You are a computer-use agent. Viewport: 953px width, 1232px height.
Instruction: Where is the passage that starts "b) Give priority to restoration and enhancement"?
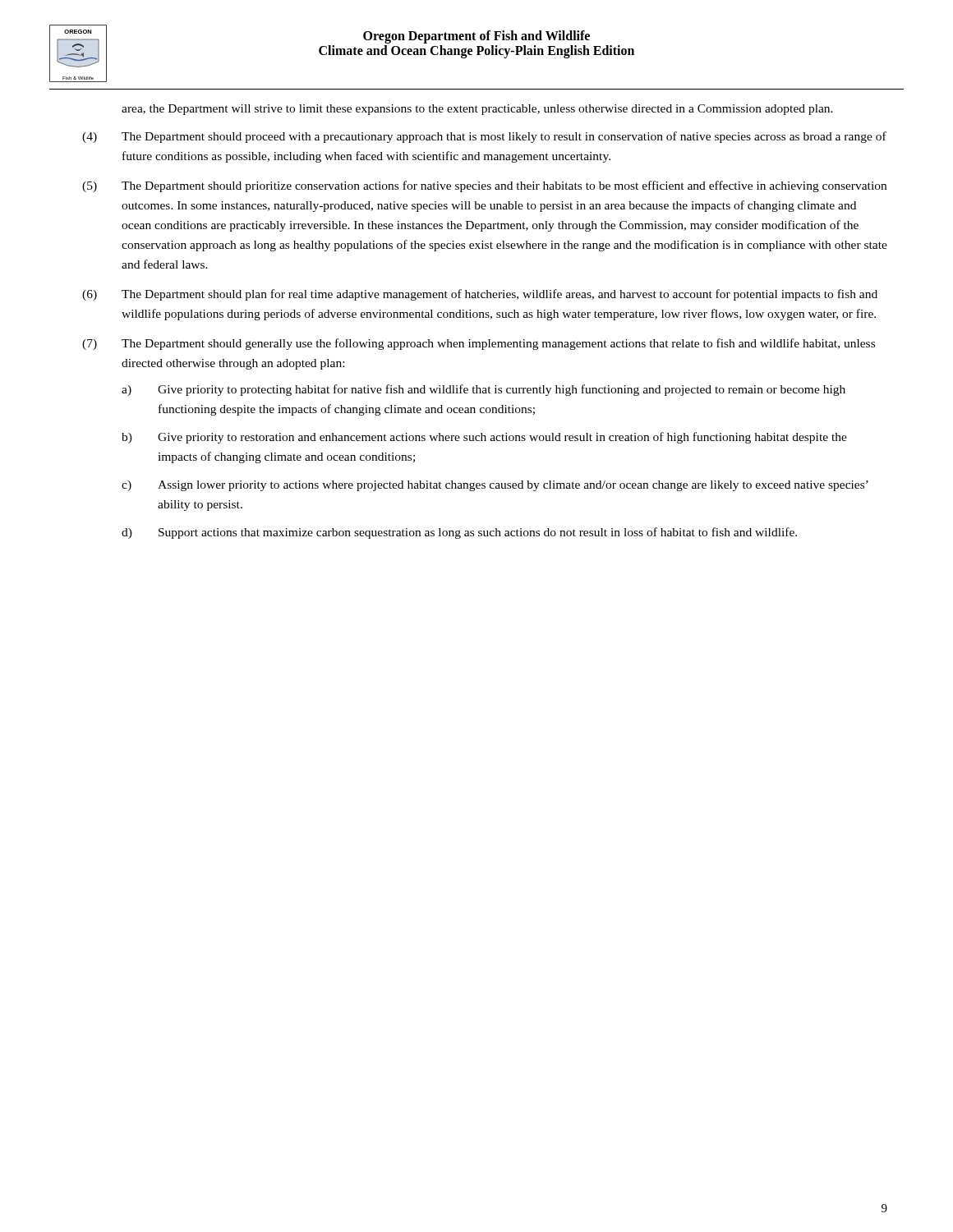[504, 447]
